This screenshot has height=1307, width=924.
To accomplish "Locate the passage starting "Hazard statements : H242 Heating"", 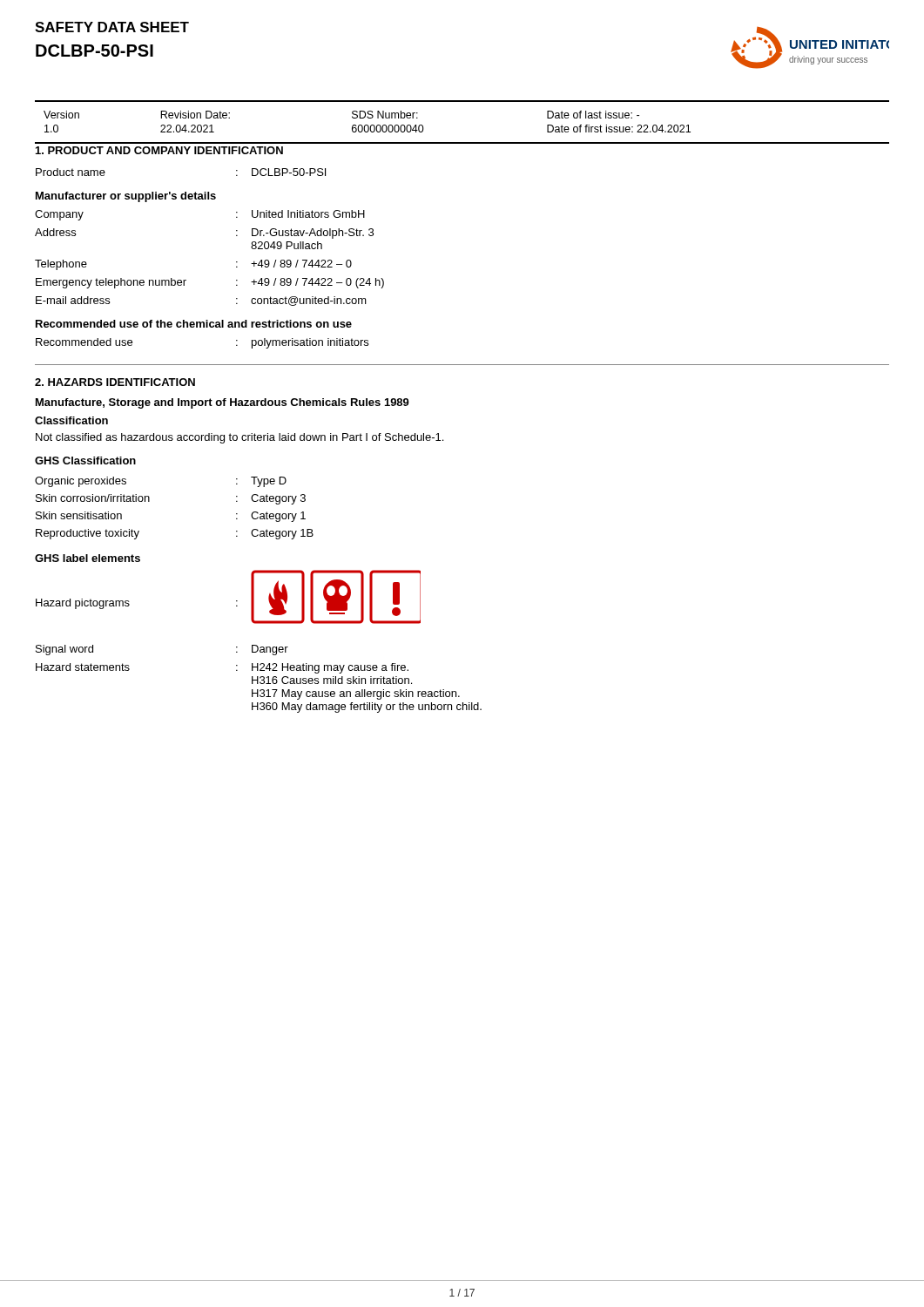I will [259, 687].
